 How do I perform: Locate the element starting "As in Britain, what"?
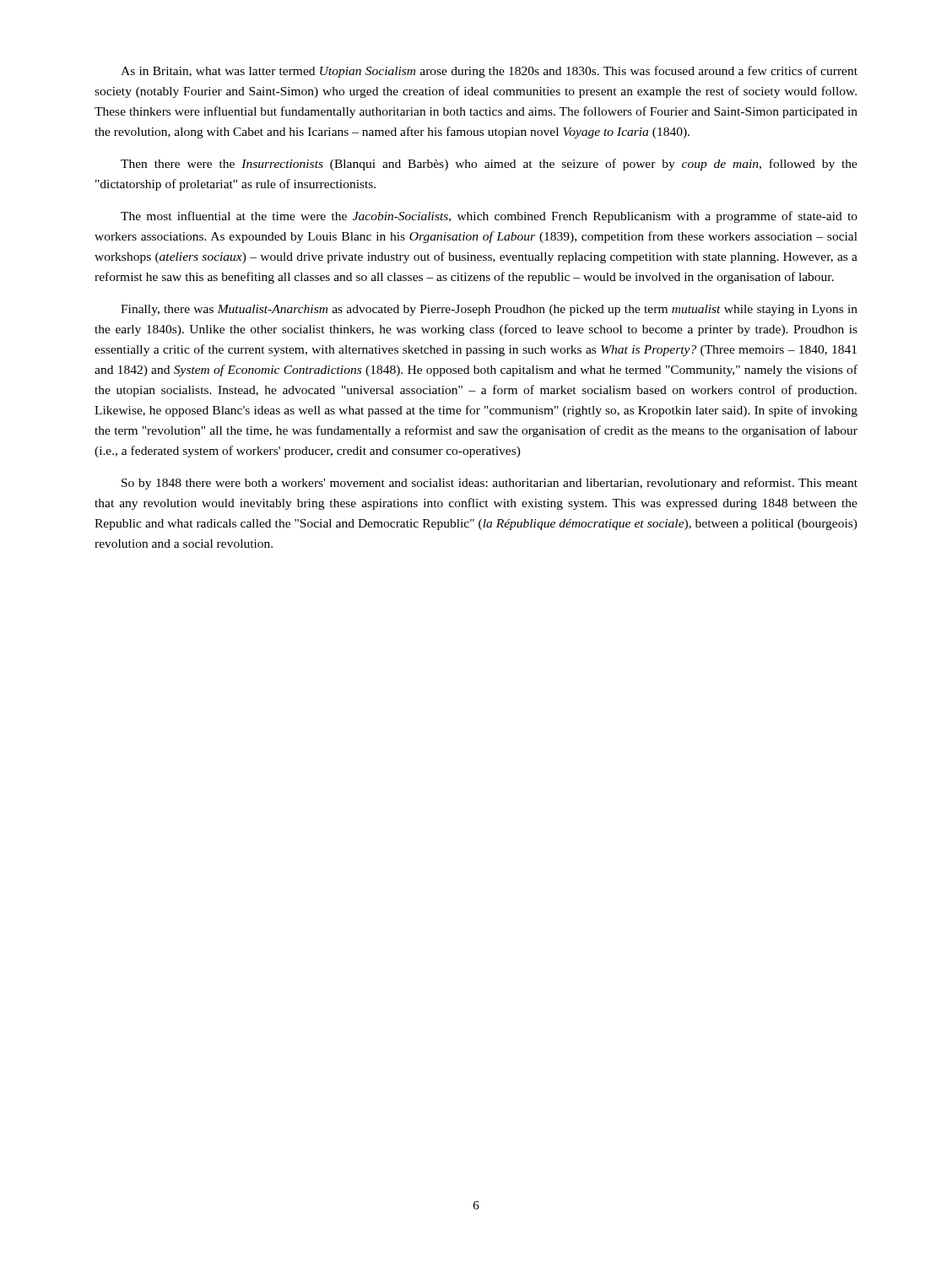476,101
